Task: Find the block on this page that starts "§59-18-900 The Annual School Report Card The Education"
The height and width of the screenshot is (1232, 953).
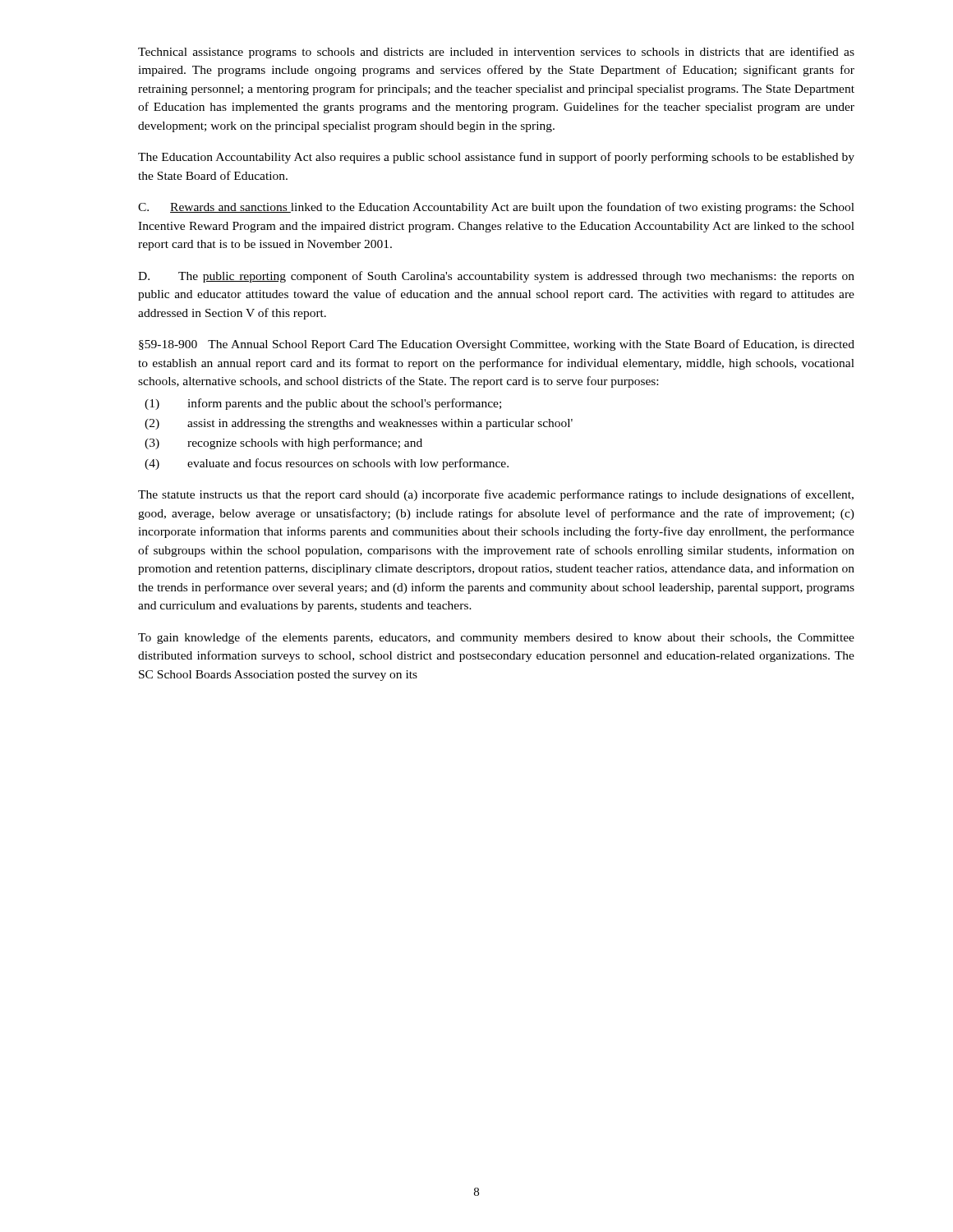Action: point(496,362)
